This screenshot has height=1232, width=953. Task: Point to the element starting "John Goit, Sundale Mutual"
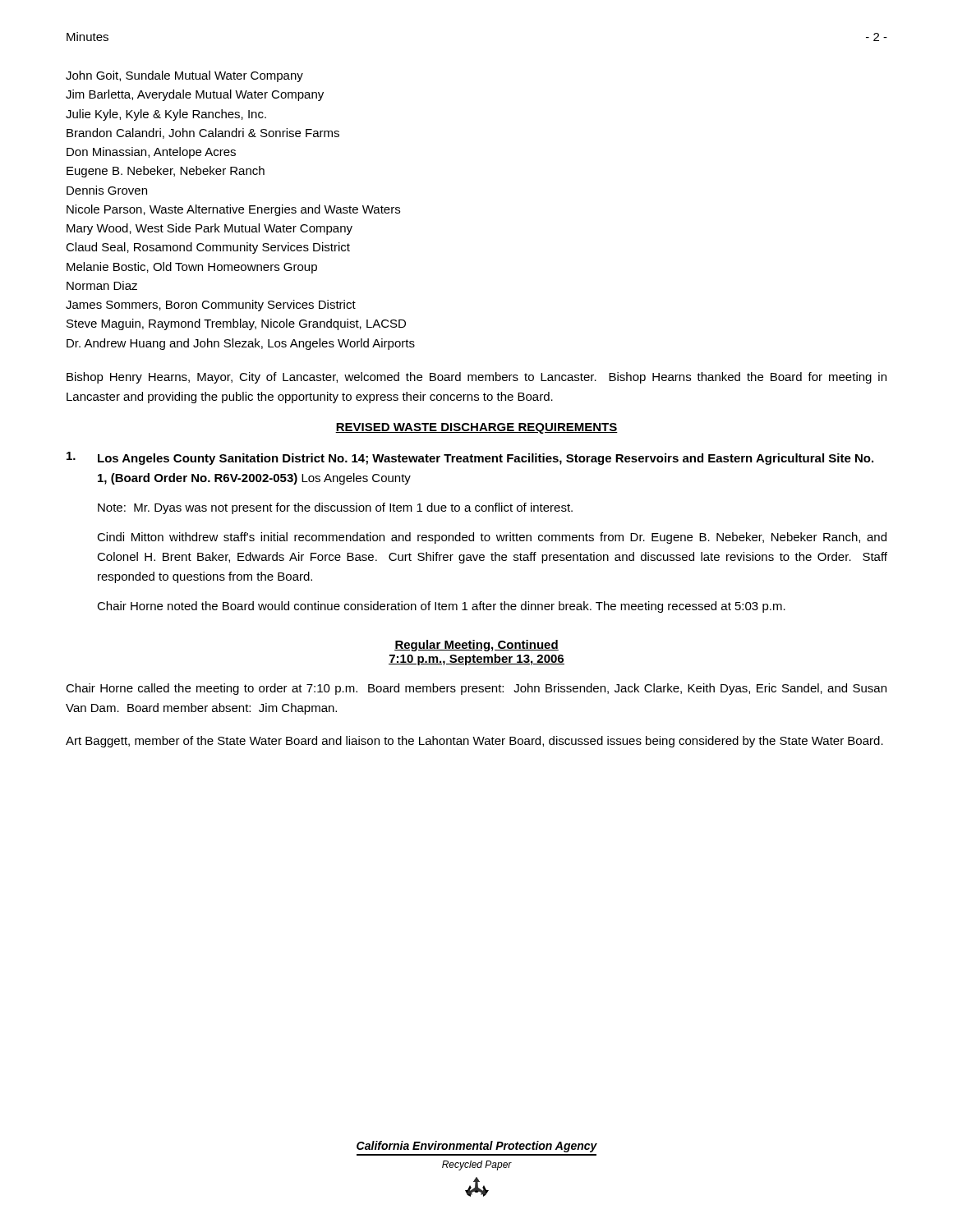click(184, 76)
